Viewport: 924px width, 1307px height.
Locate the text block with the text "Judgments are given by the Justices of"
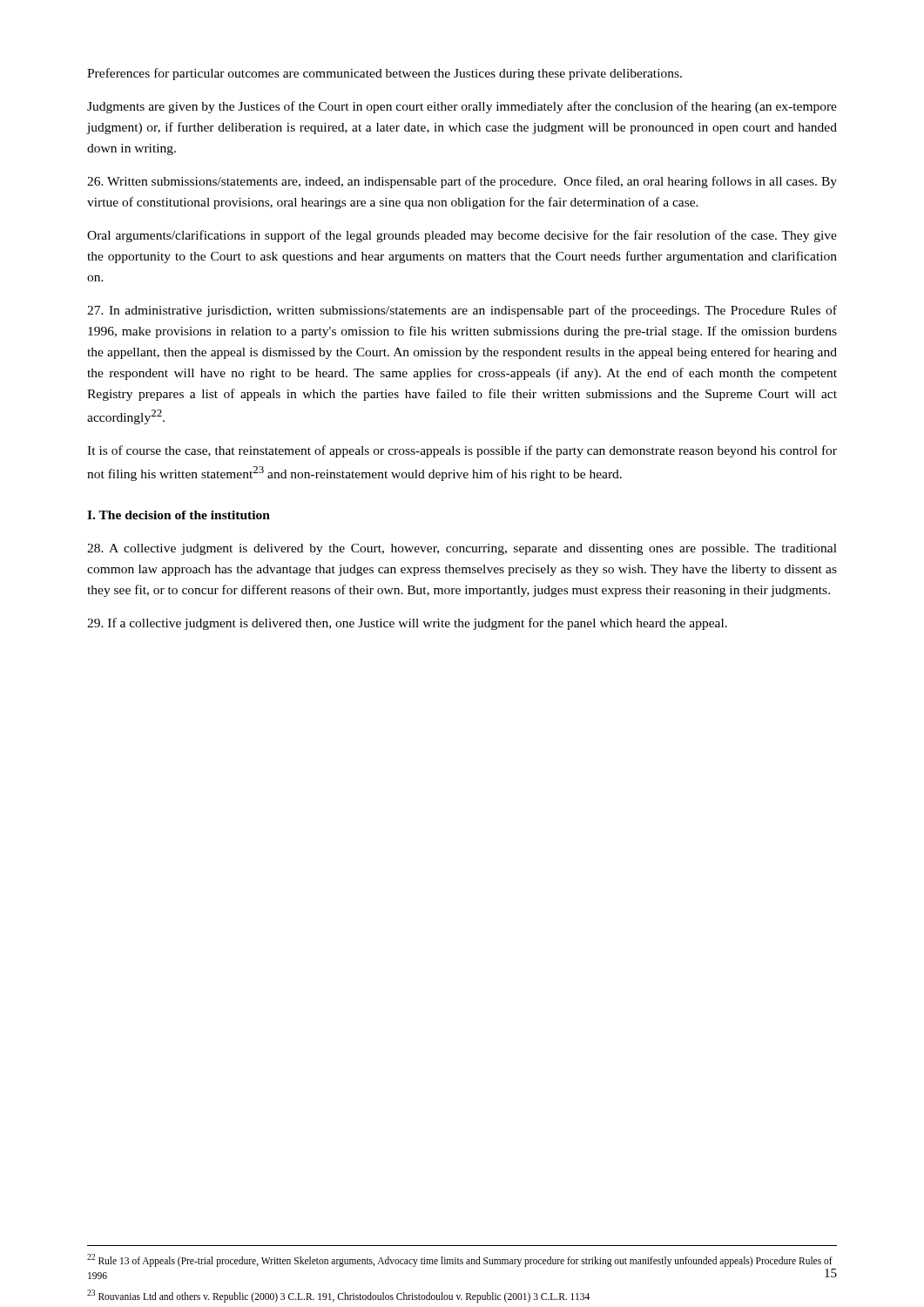point(462,127)
